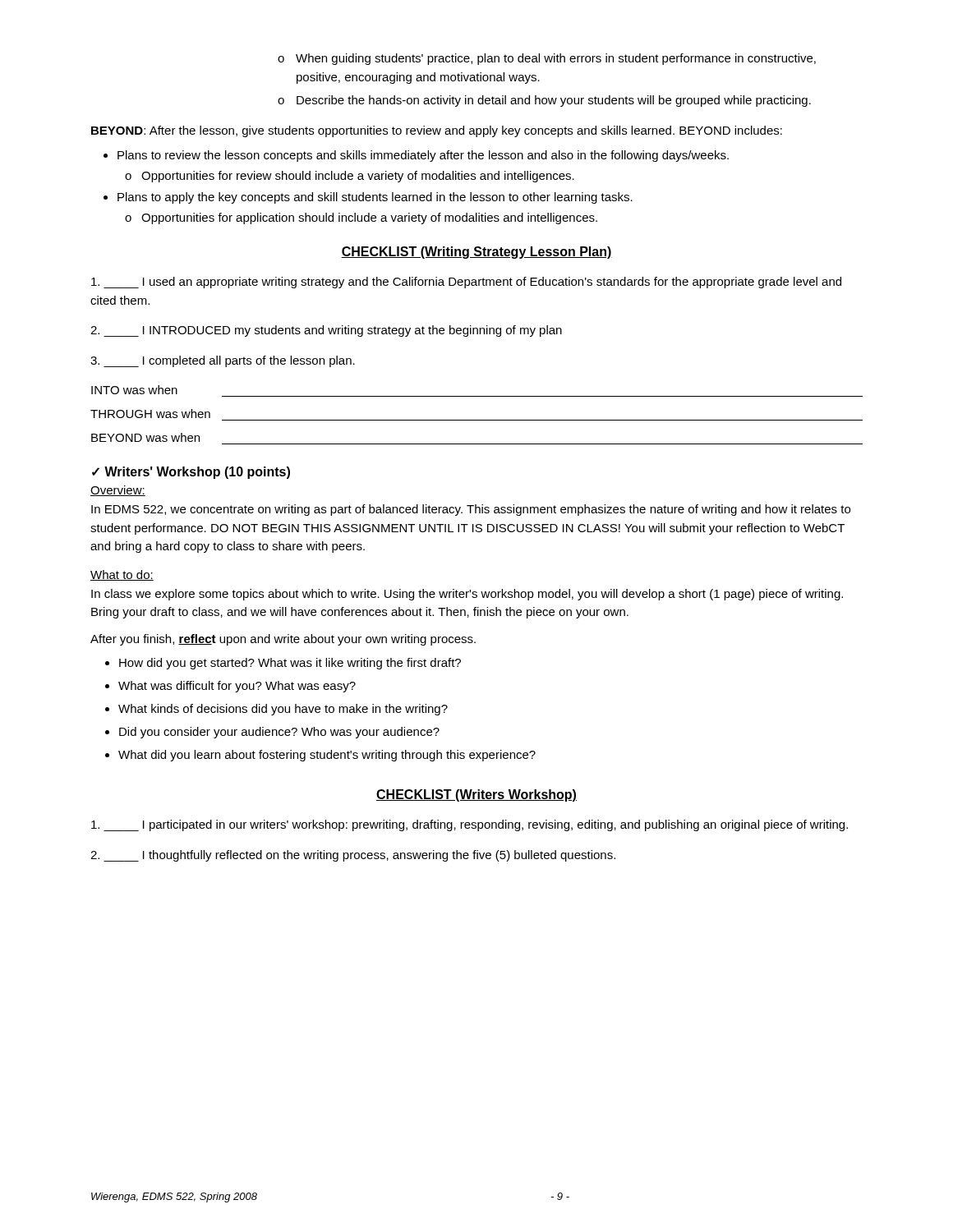Locate the block of text that opens with "_____ I used an appropriate"

466,291
